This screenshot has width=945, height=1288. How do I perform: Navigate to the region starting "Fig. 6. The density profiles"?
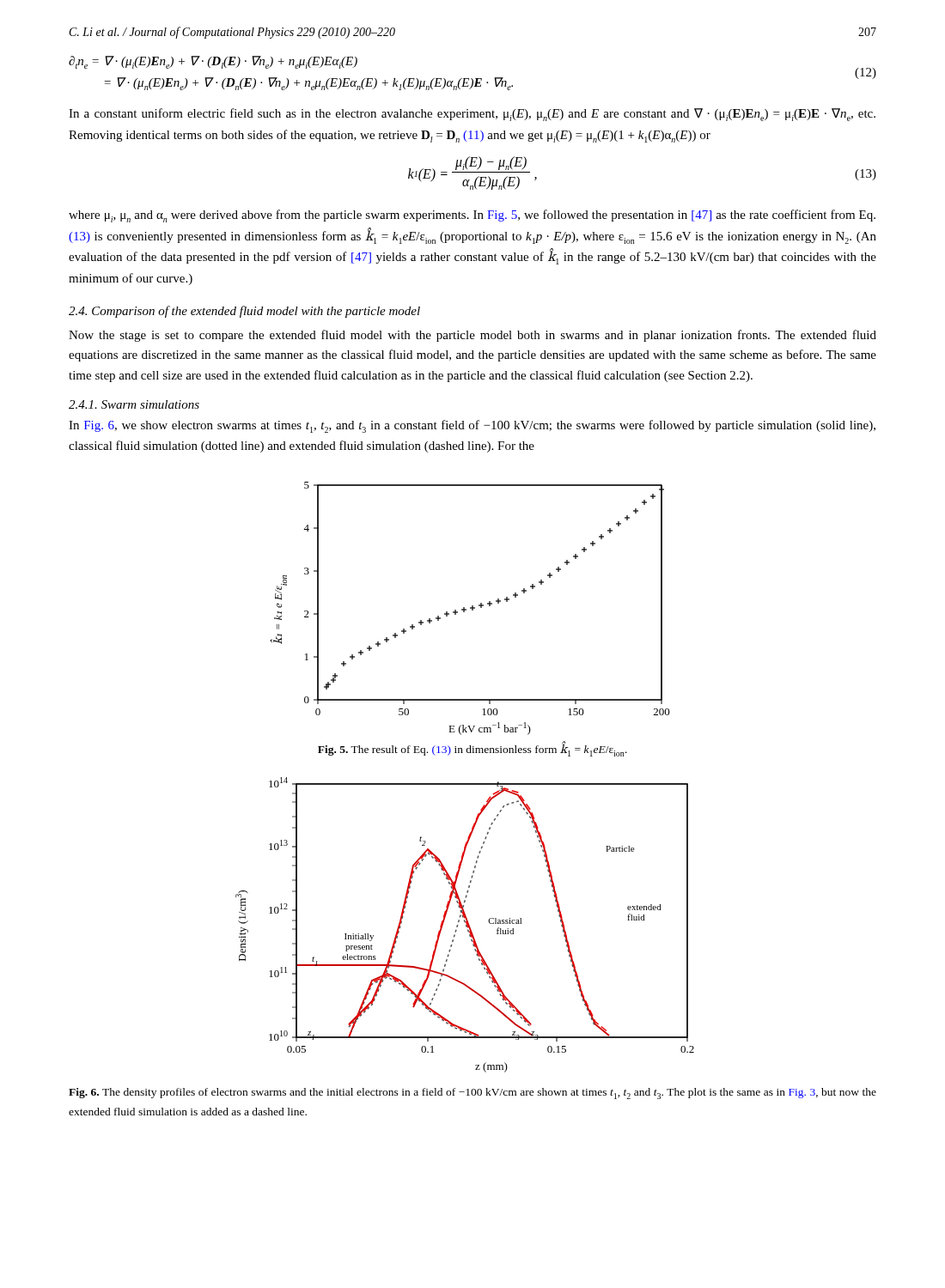[472, 1102]
